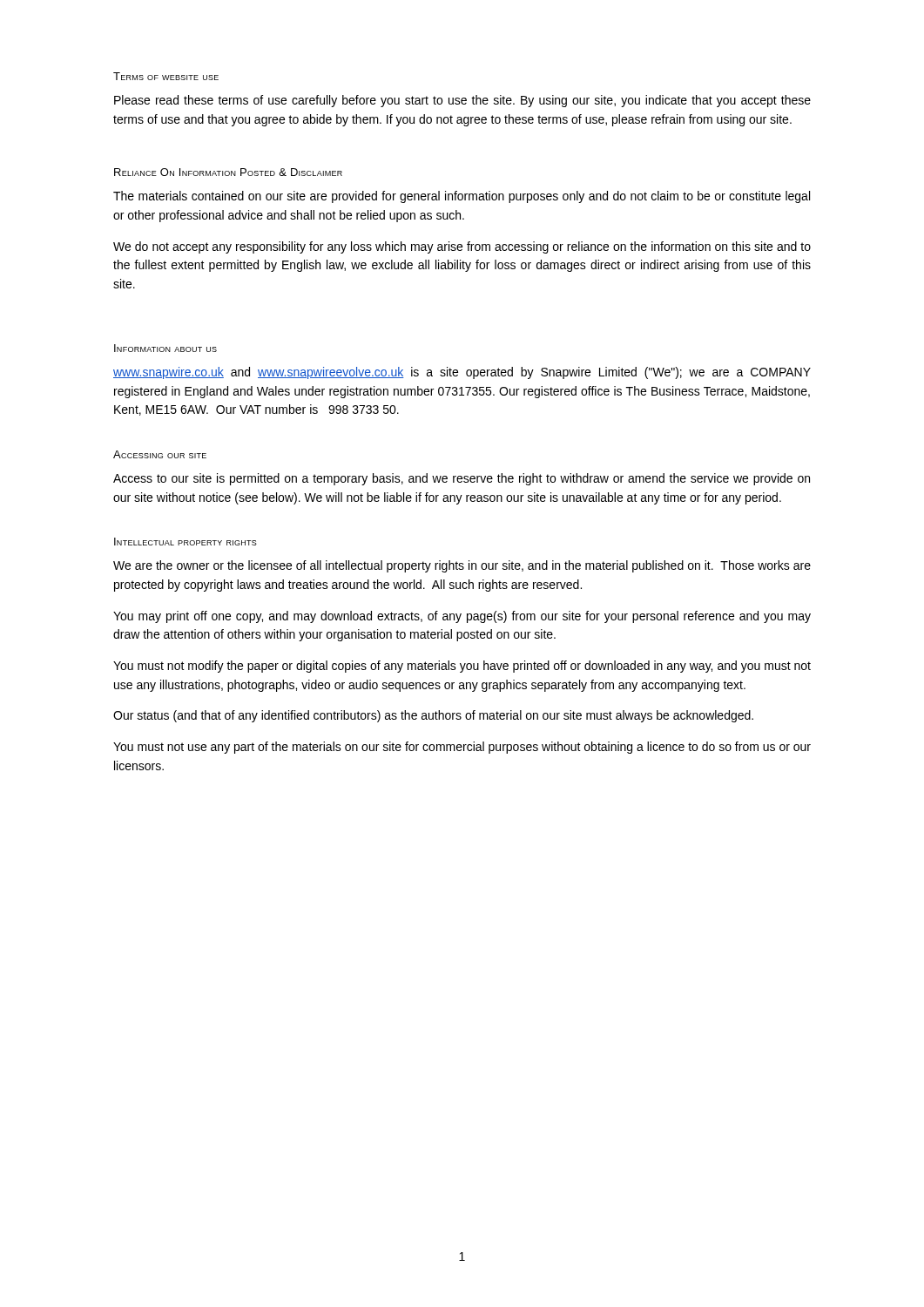The height and width of the screenshot is (1307, 924).
Task: Point to the block beginning "Access to our site is permitted"
Action: click(462, 488)
